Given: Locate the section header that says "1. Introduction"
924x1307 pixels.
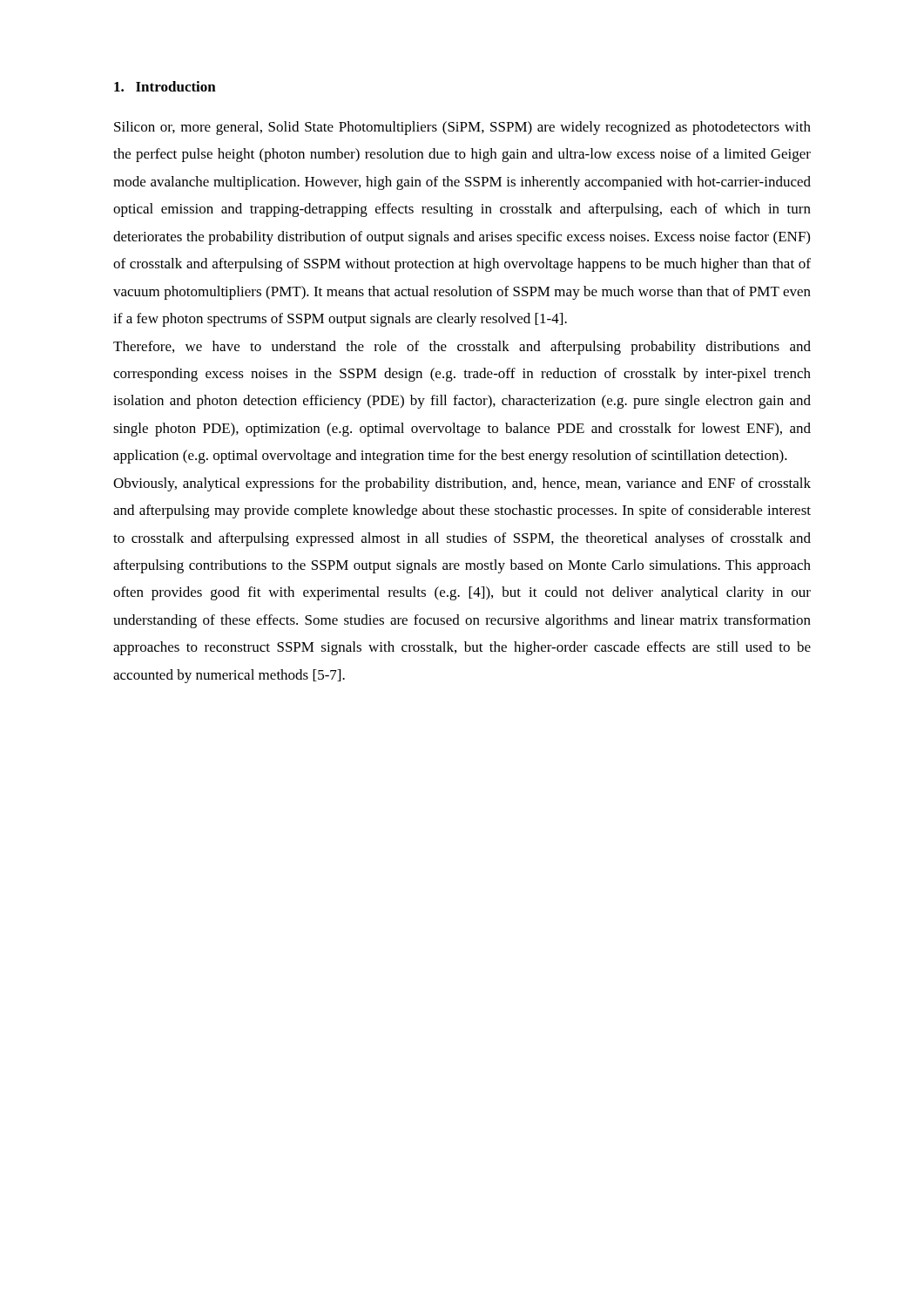Looking at the screenshot, I should 164,87.
